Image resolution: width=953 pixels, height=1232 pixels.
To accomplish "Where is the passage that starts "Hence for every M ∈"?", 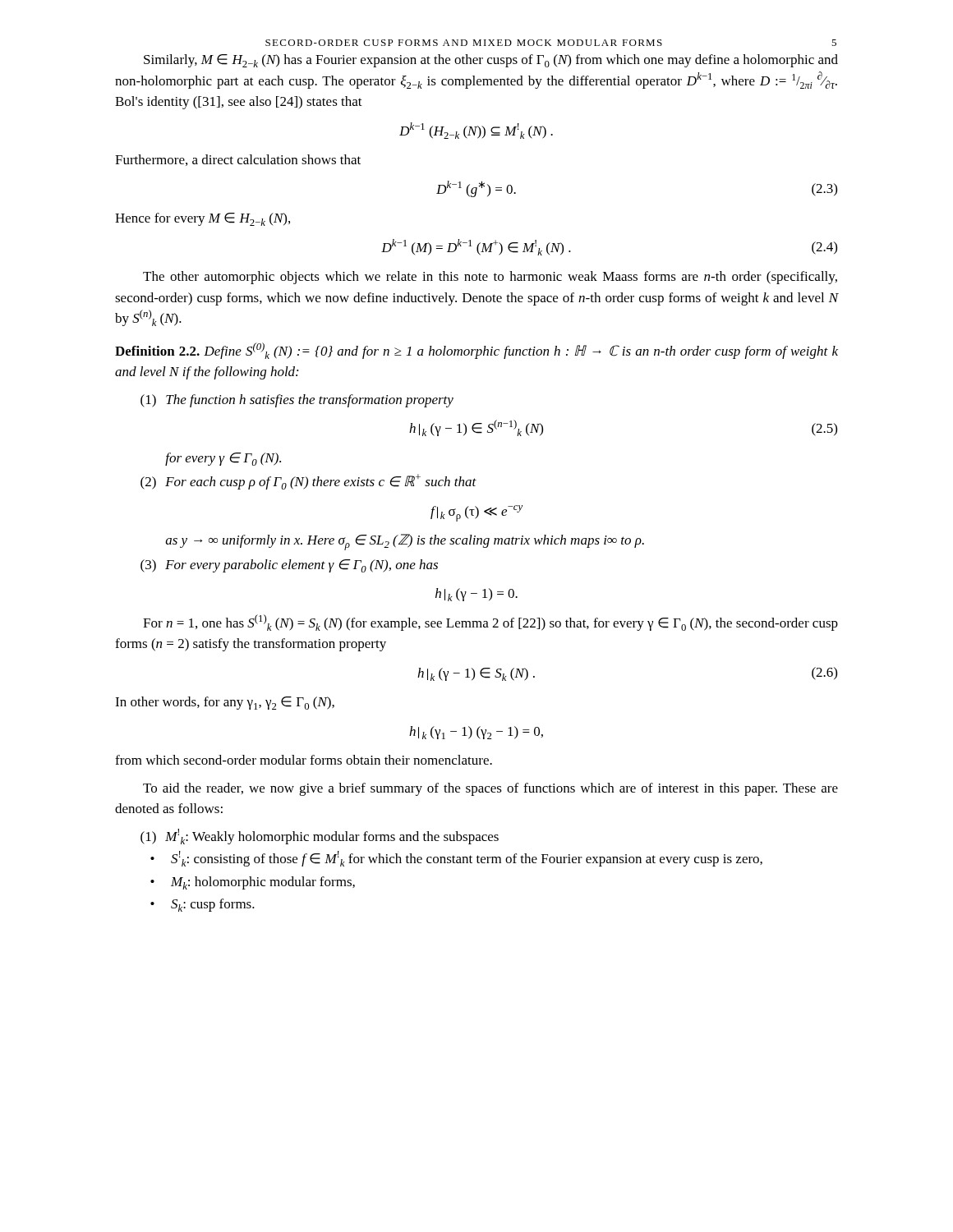I will coord(203,219).
